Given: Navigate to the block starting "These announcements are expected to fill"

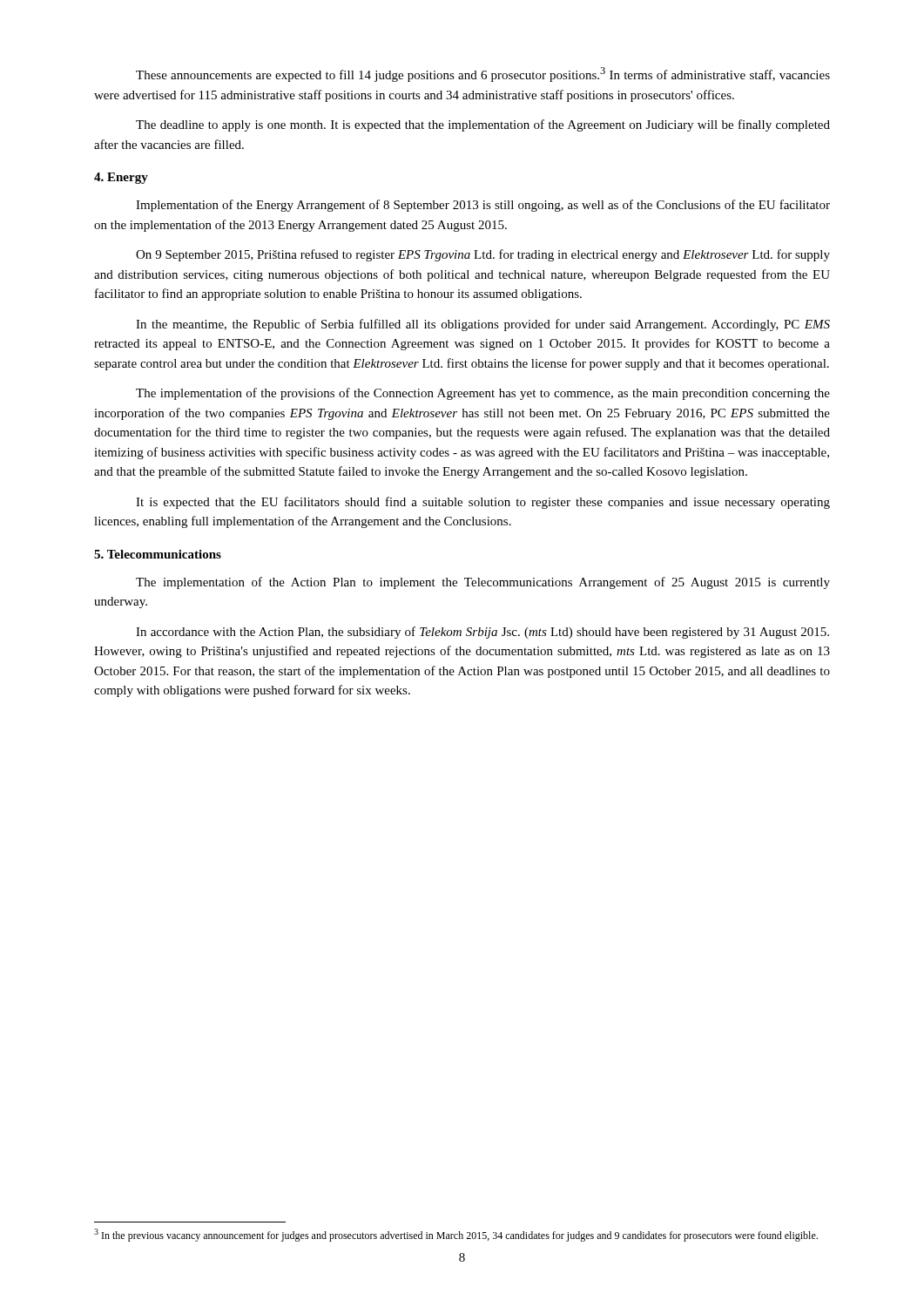Looking at the screenshot, I should (x=462, y=83).
